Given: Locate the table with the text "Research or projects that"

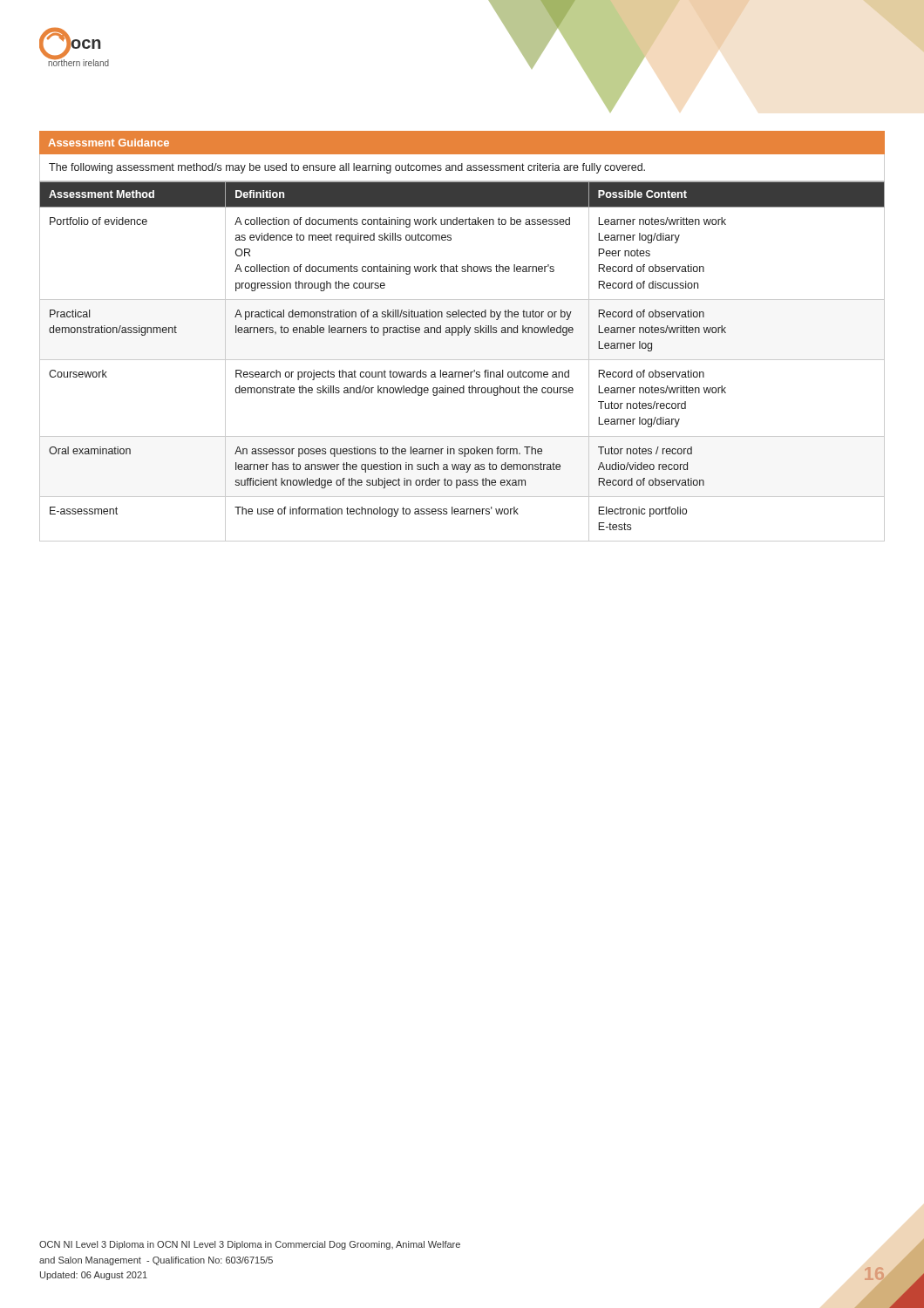Looking at the screenshot, I should click(462, 362).
